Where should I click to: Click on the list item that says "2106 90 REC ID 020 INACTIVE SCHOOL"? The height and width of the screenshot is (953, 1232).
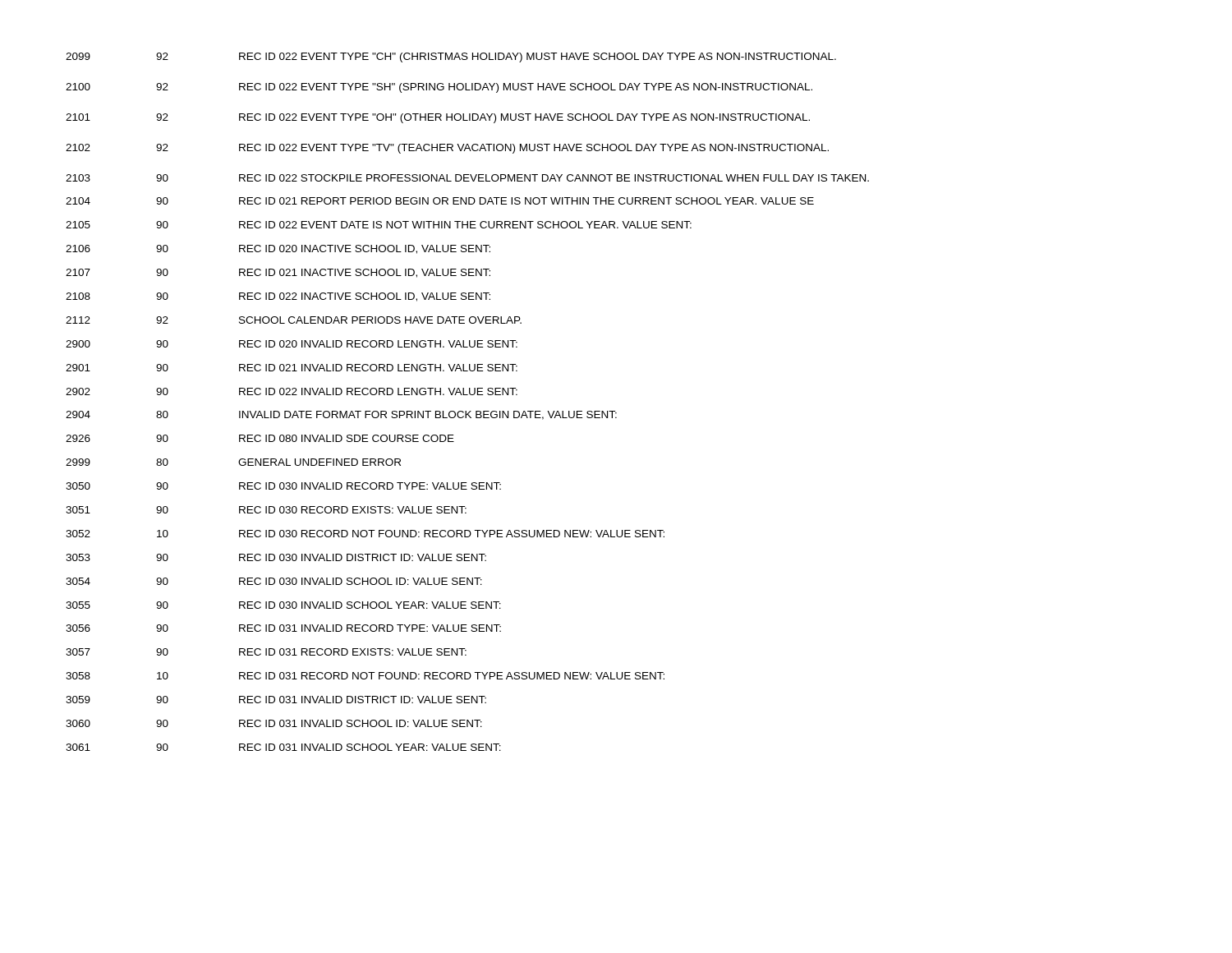278,249
